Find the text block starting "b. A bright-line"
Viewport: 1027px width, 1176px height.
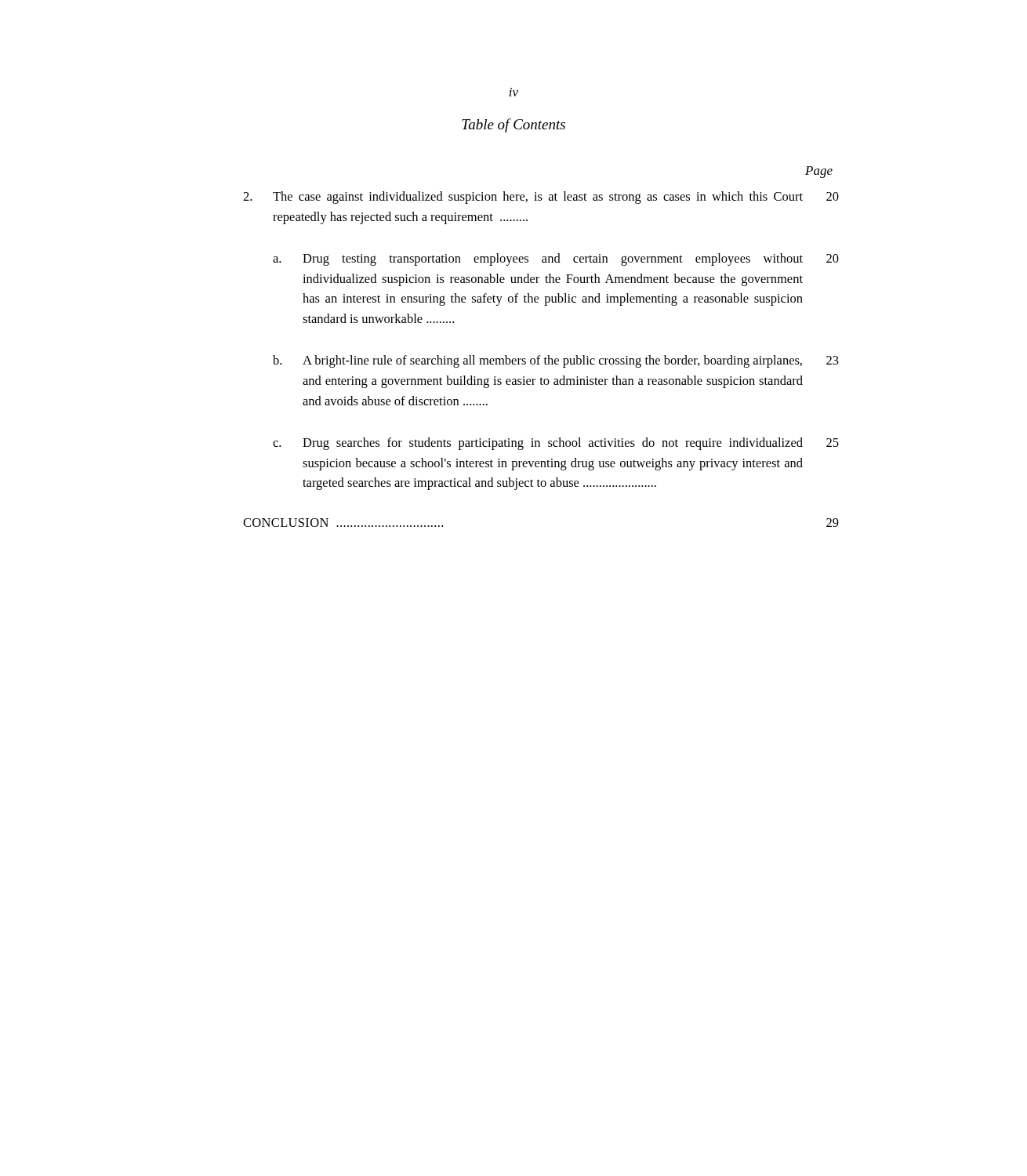pyautogui.click(x=556, y=381)
